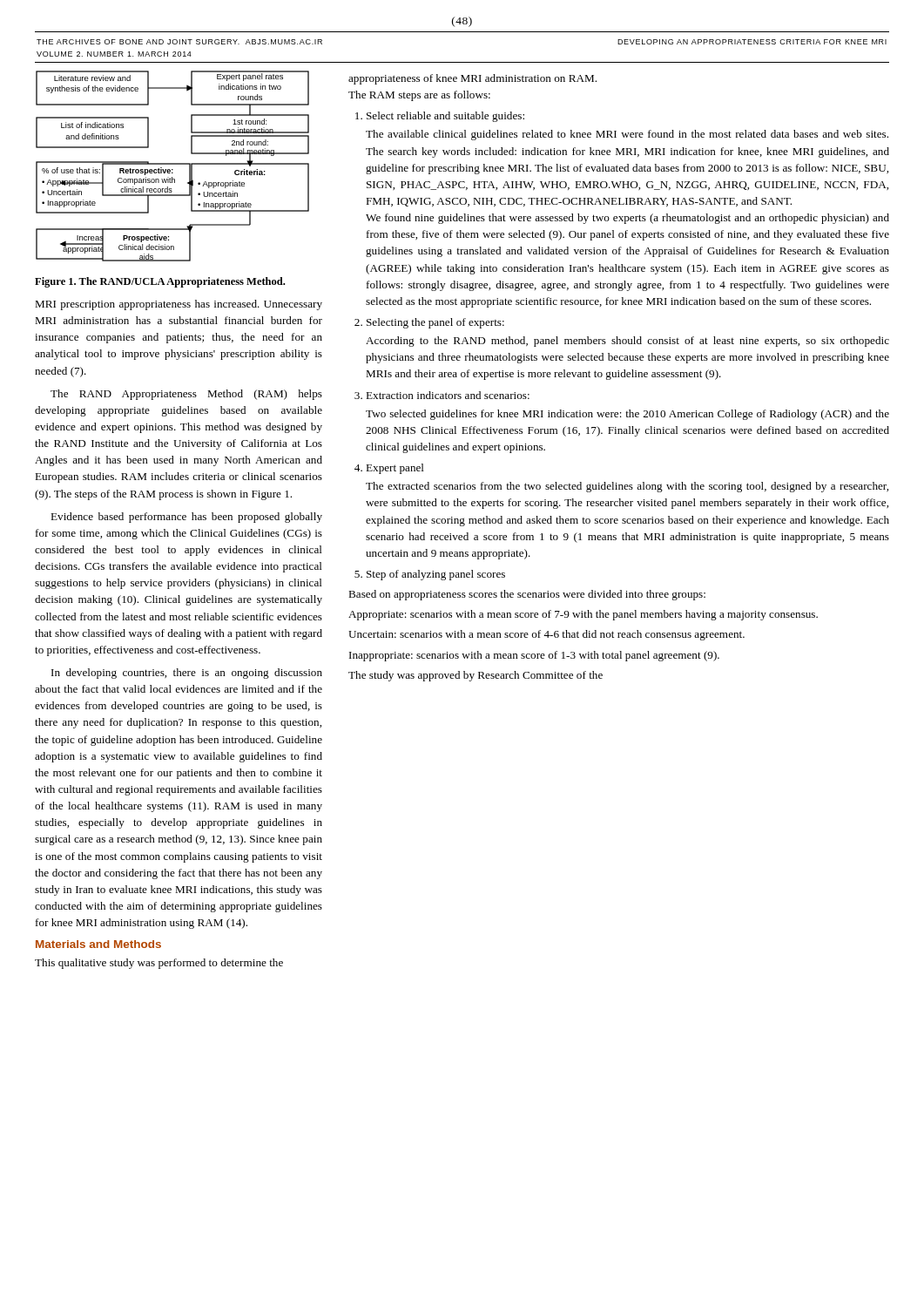
Task: Locate the text starting "MRI prescription appropriateness"
Action: tap(179, 337)
